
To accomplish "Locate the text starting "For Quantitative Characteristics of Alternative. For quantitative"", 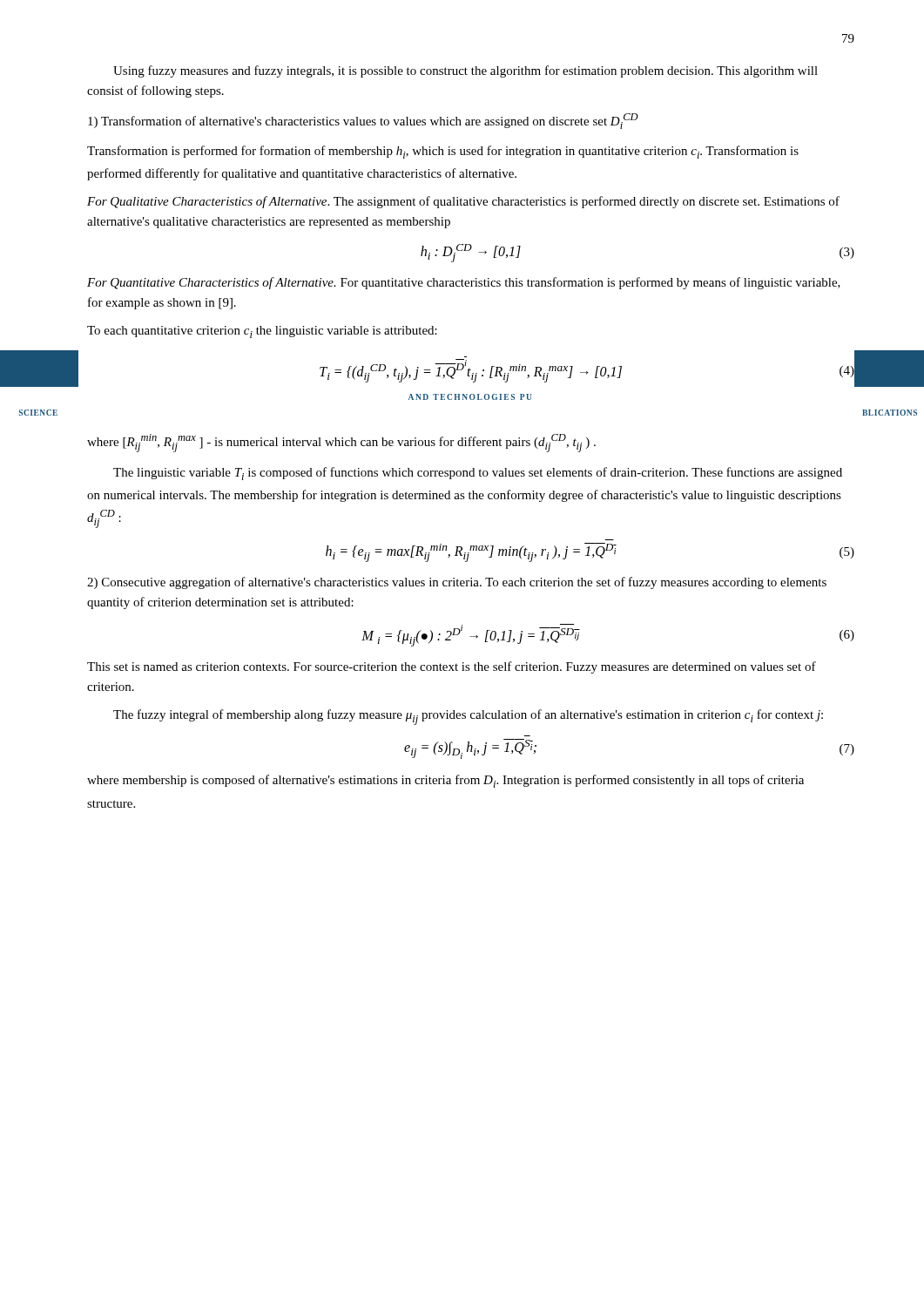I will (x=471, y=293).
